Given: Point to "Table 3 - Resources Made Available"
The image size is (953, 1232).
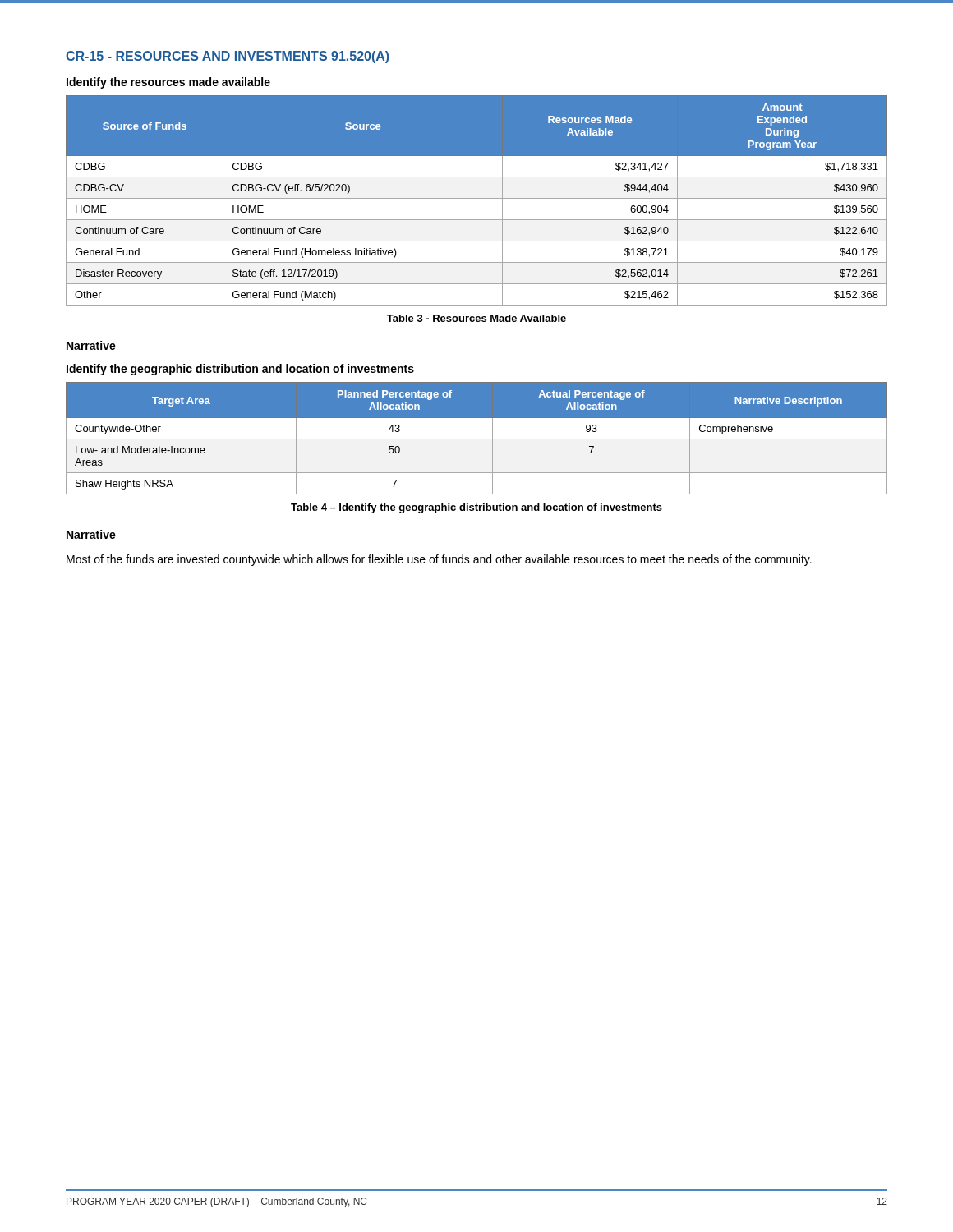Looking at the screenshot, I should pyautogui.click(x=476, y=318).
